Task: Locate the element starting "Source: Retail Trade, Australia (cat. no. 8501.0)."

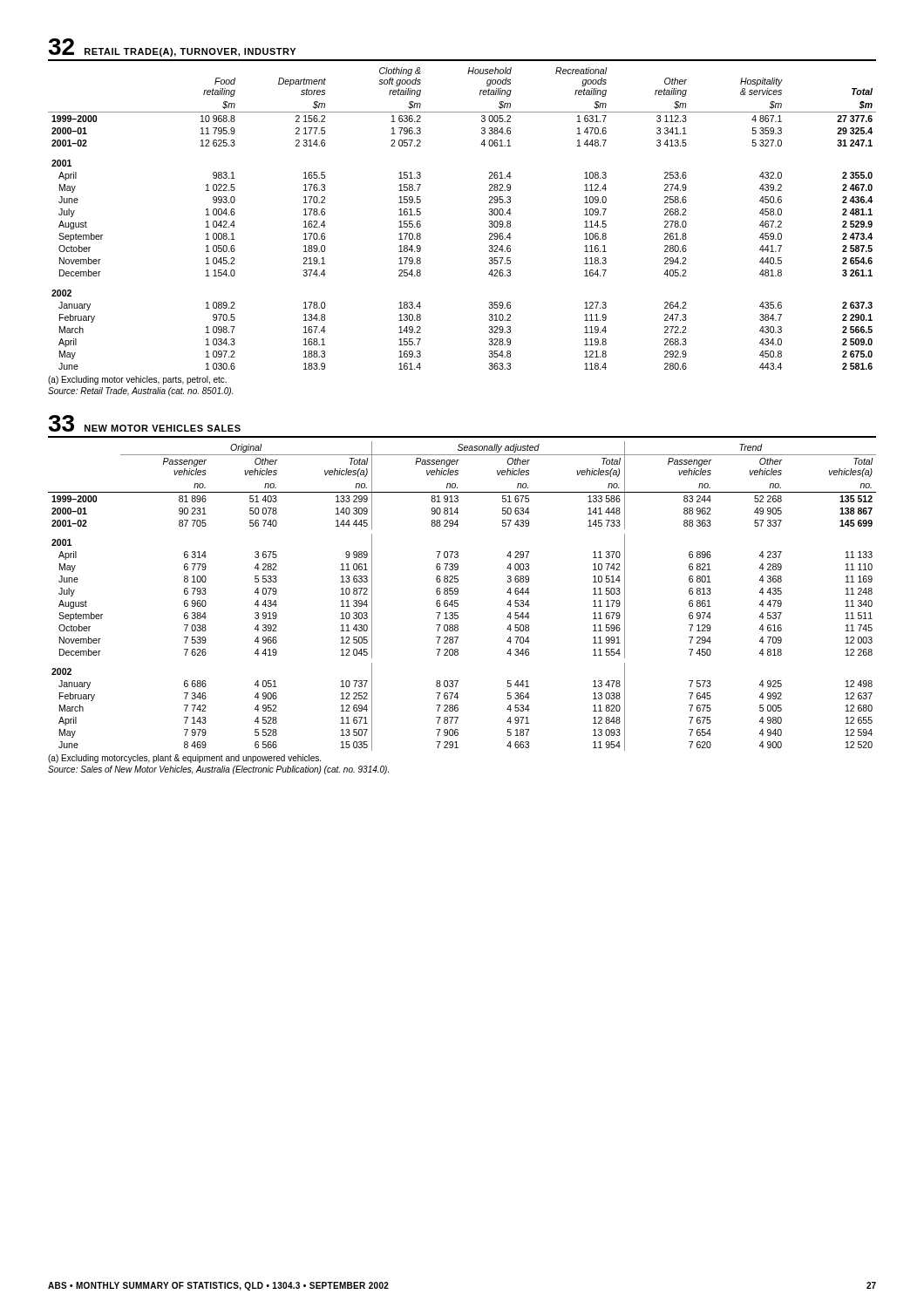Action: [141, 391]
